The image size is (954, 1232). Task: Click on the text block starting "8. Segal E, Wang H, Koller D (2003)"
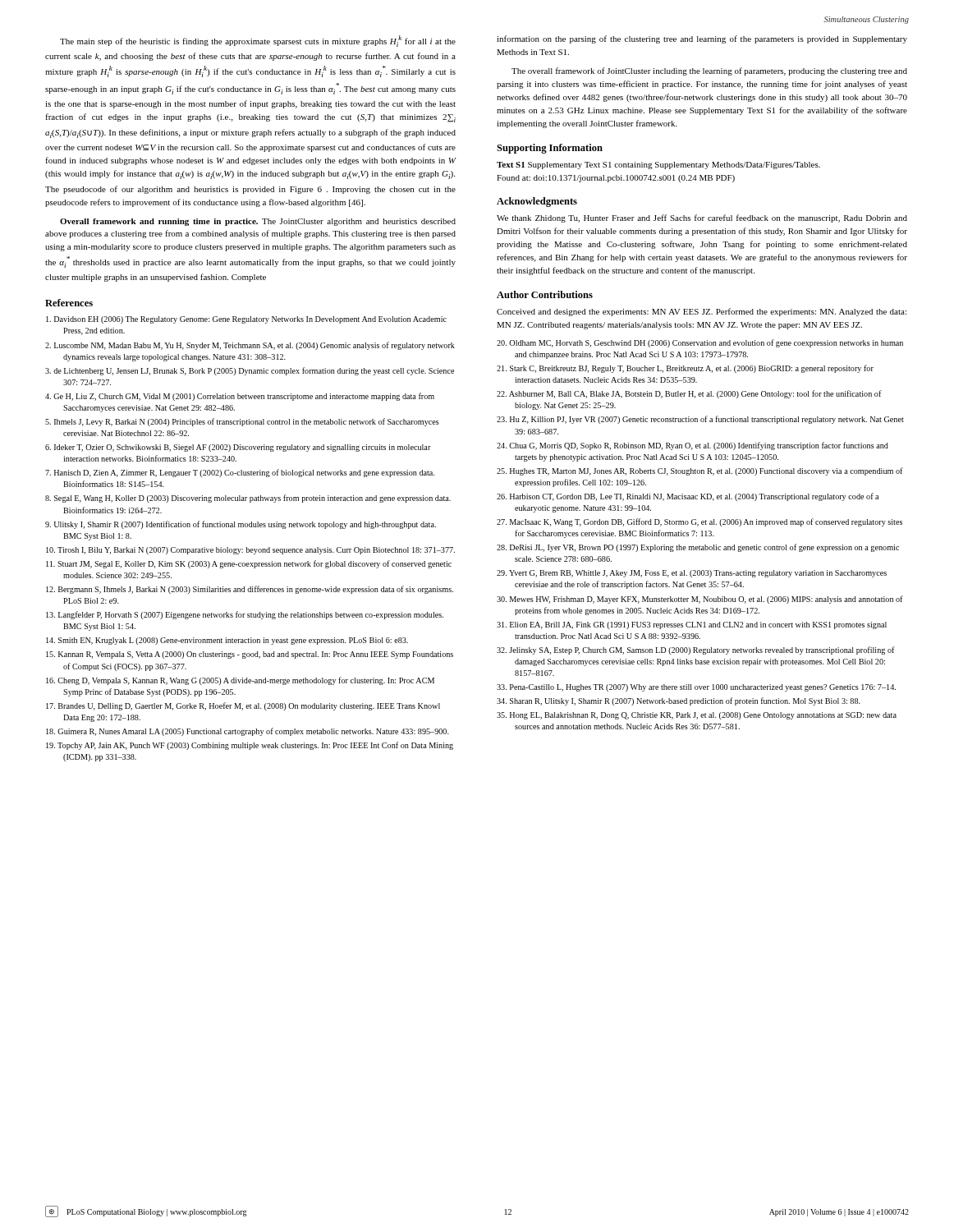[x=250, y=505]
